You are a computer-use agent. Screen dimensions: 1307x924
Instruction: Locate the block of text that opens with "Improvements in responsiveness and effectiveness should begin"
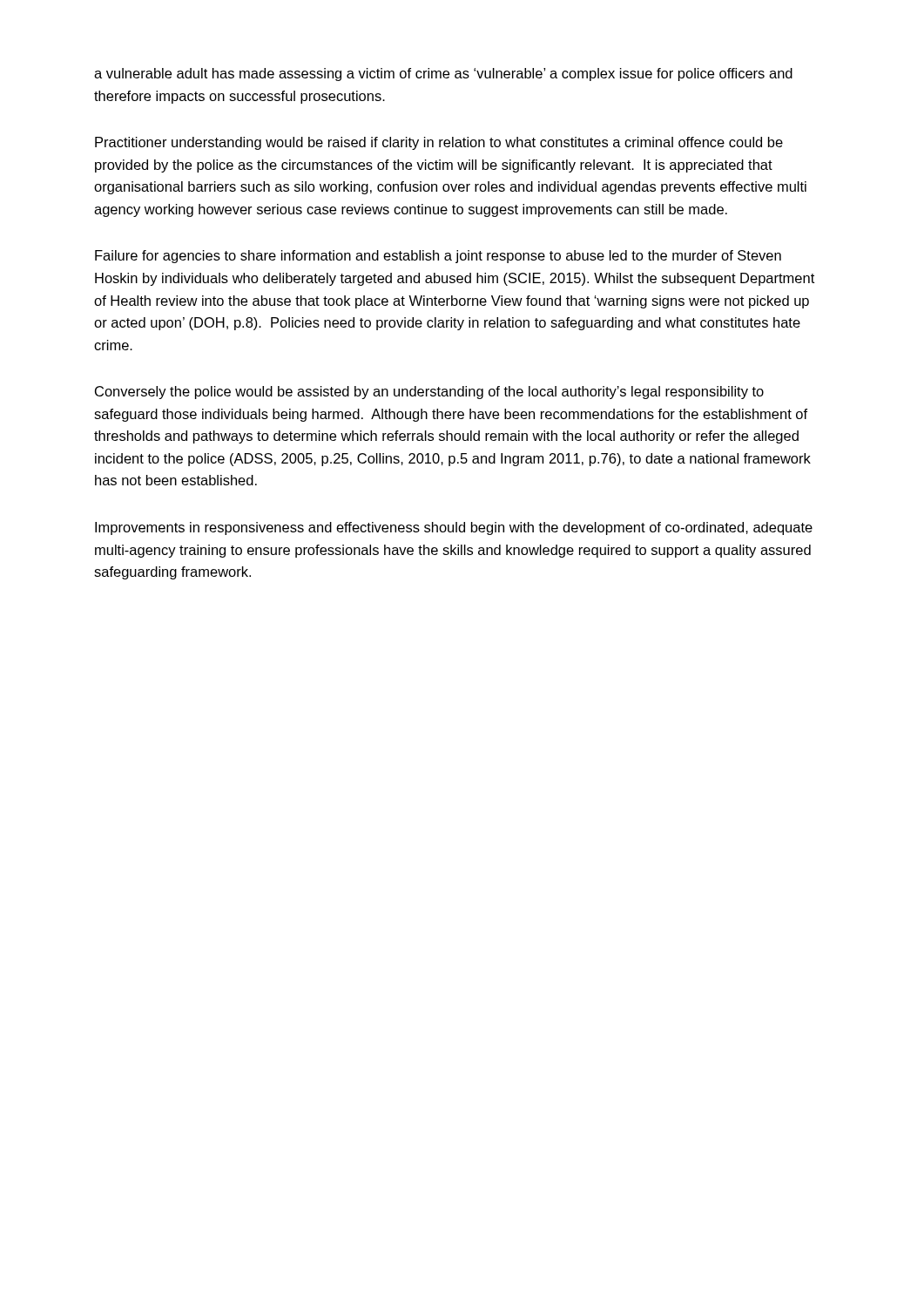(x=453, y=549)
